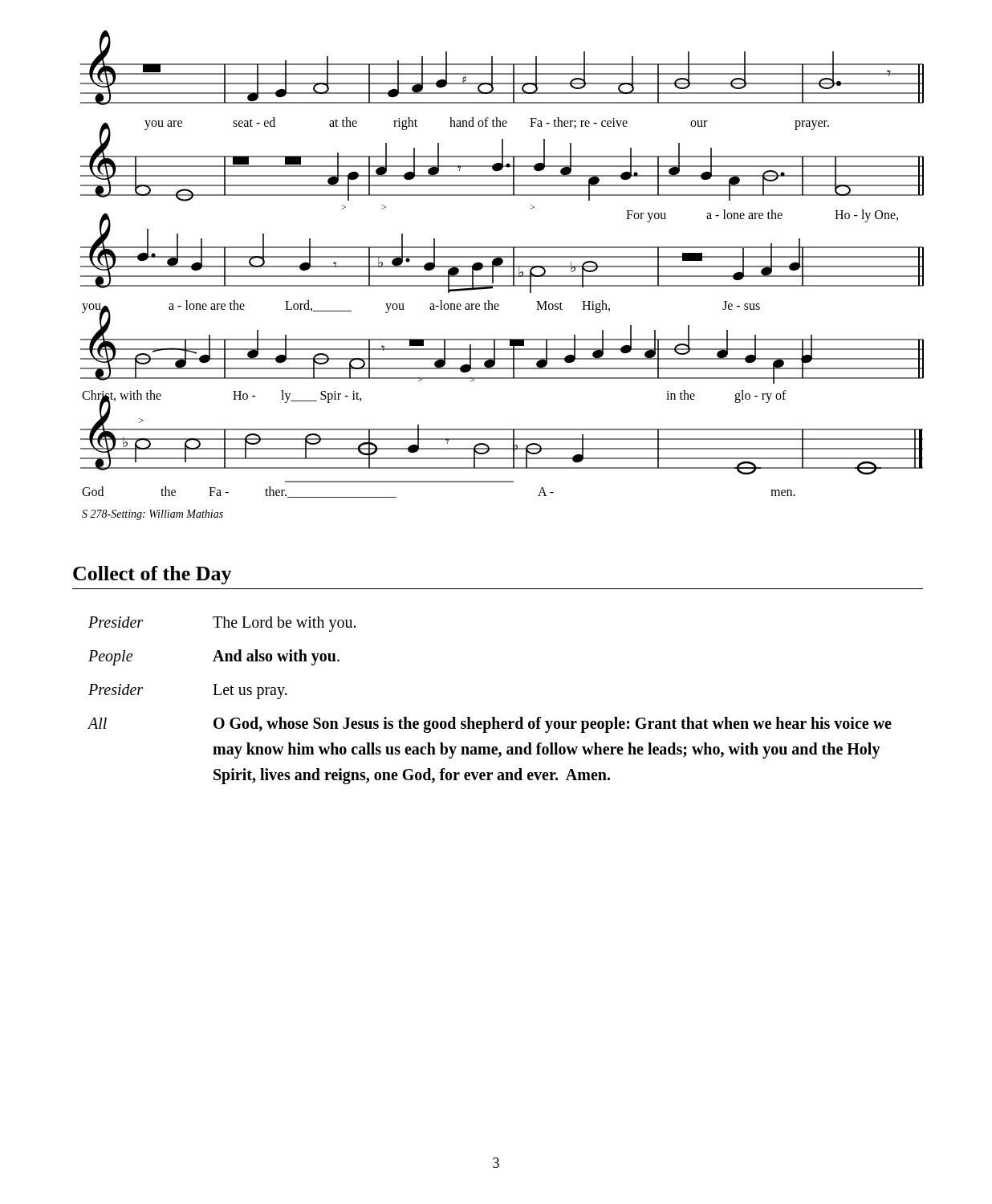This screenshot has width=992, height=1204.
Task: Locate the region starting "Collect of the"
Action: [x=152, y=574]
